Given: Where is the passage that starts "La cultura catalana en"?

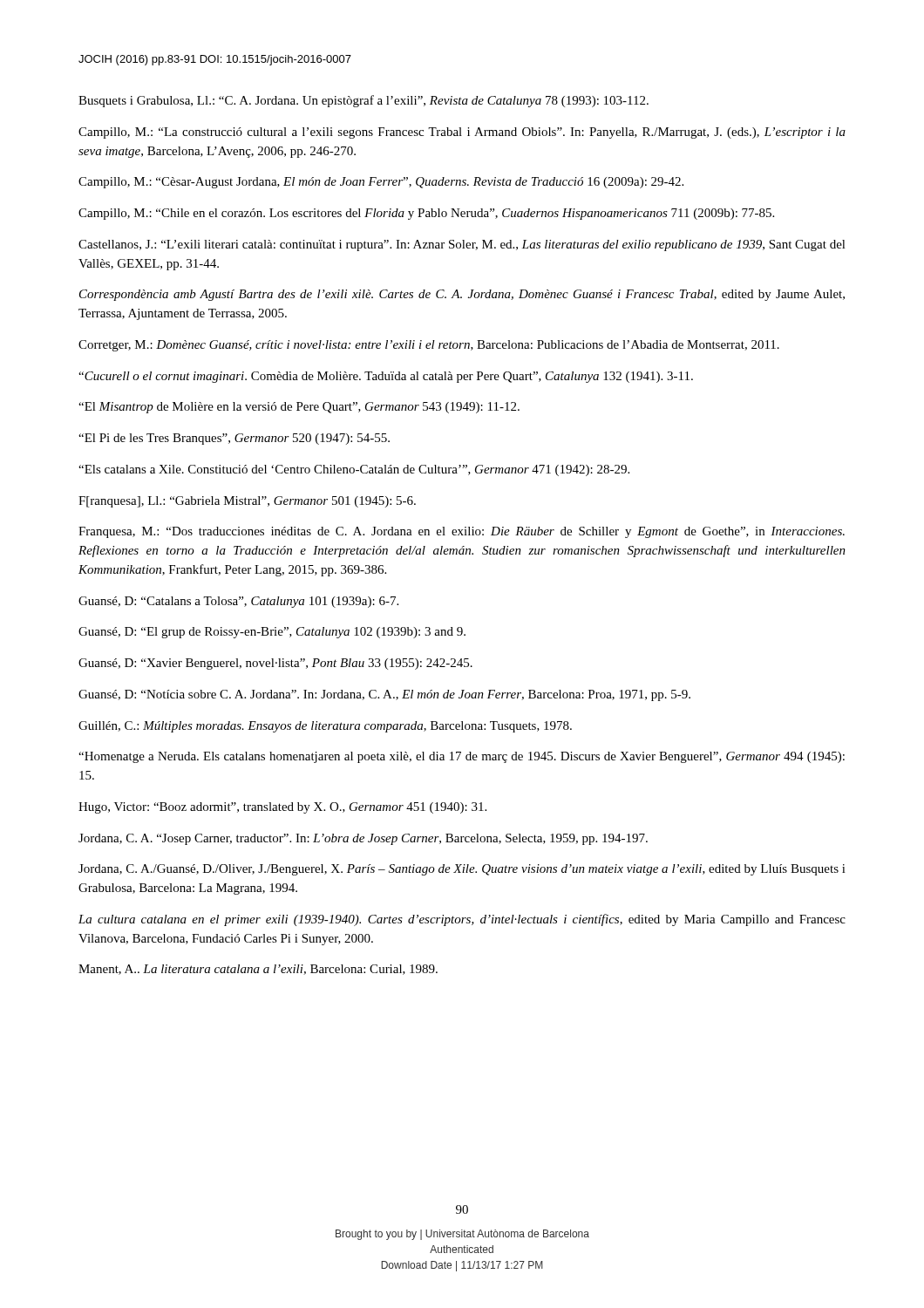Looking at the screenshot, I should [462, 928].
